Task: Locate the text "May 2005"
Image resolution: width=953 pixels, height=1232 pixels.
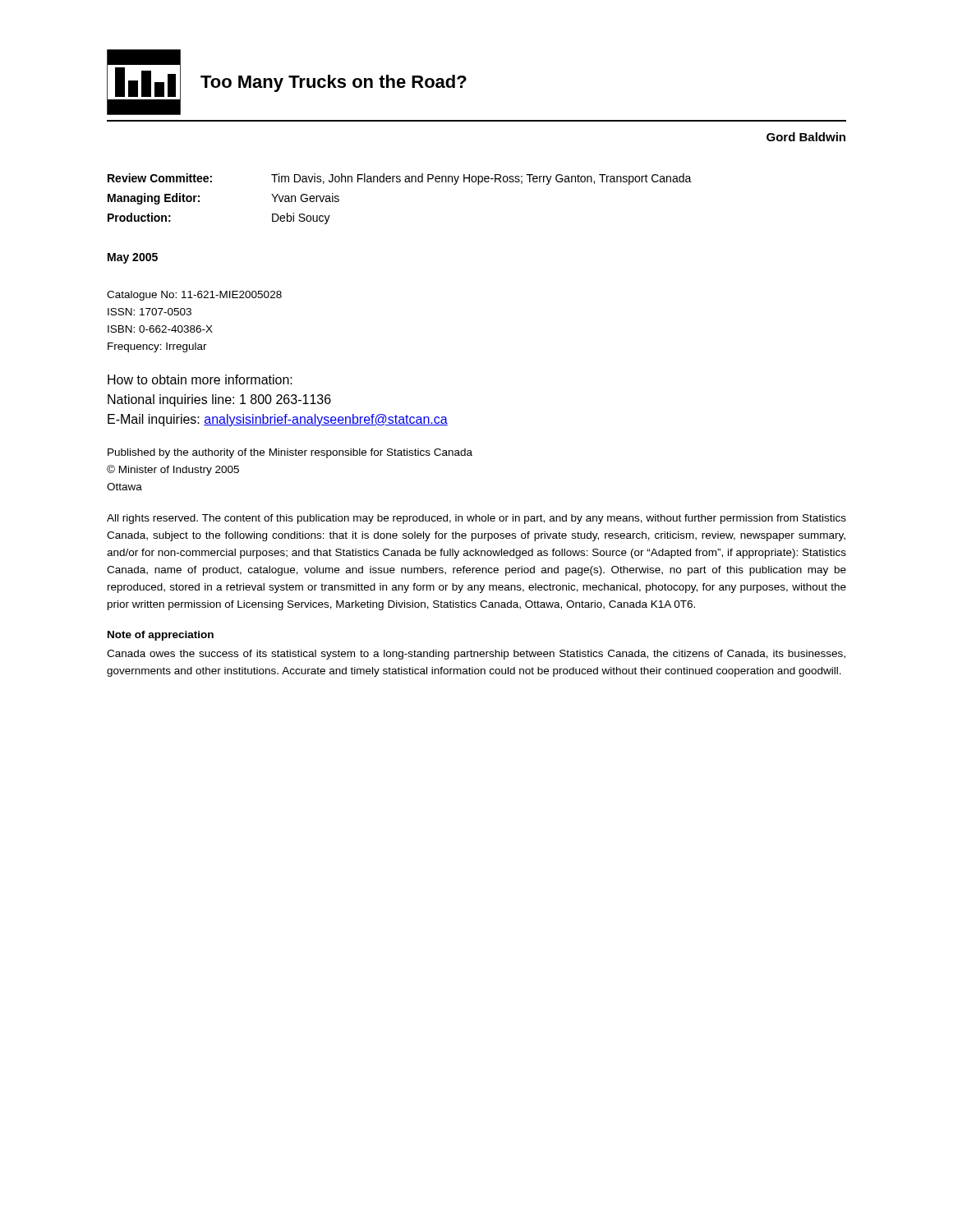Action: pos(132,257)
